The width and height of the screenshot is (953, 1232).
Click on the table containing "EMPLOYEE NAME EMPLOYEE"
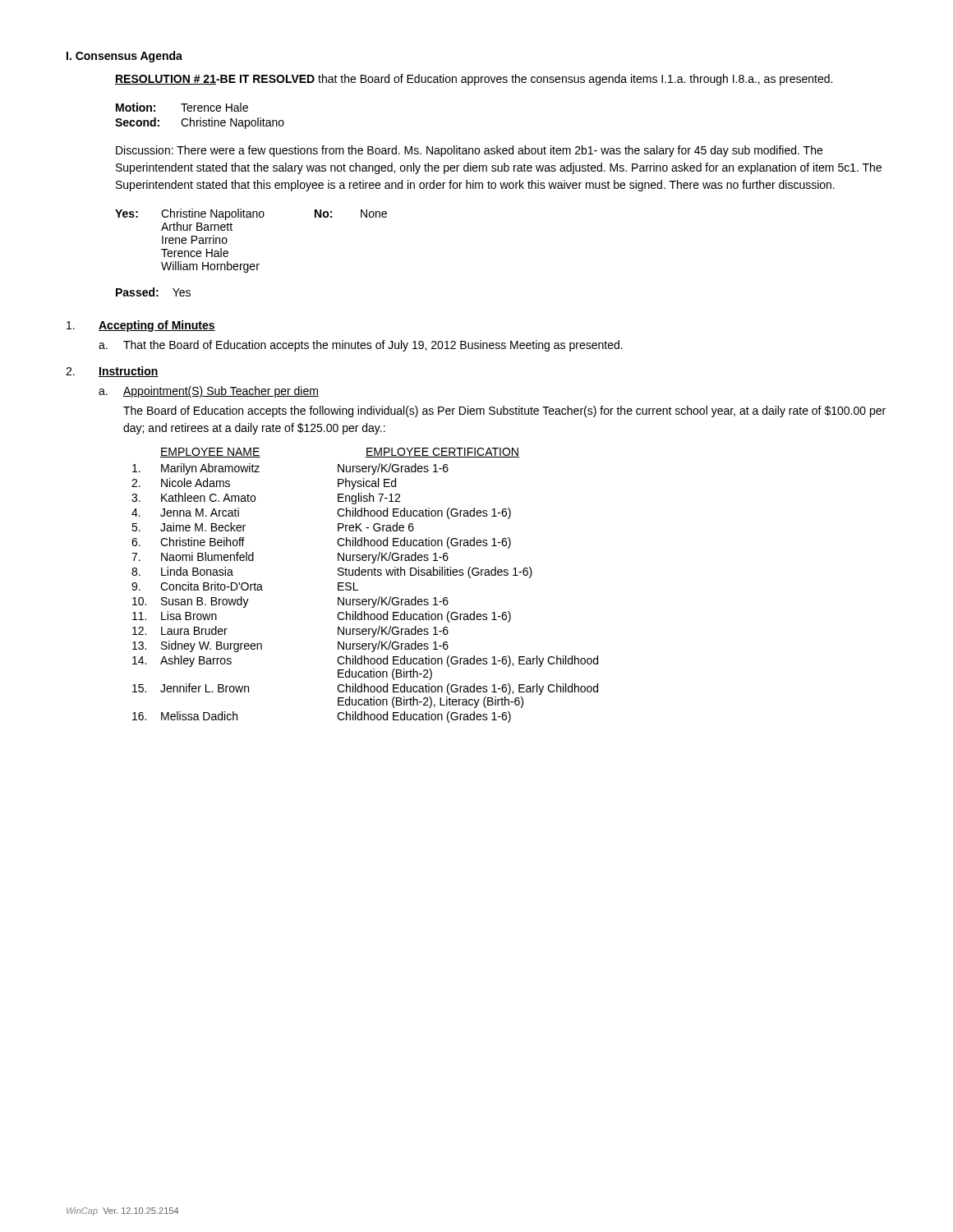tap(509, 584)
